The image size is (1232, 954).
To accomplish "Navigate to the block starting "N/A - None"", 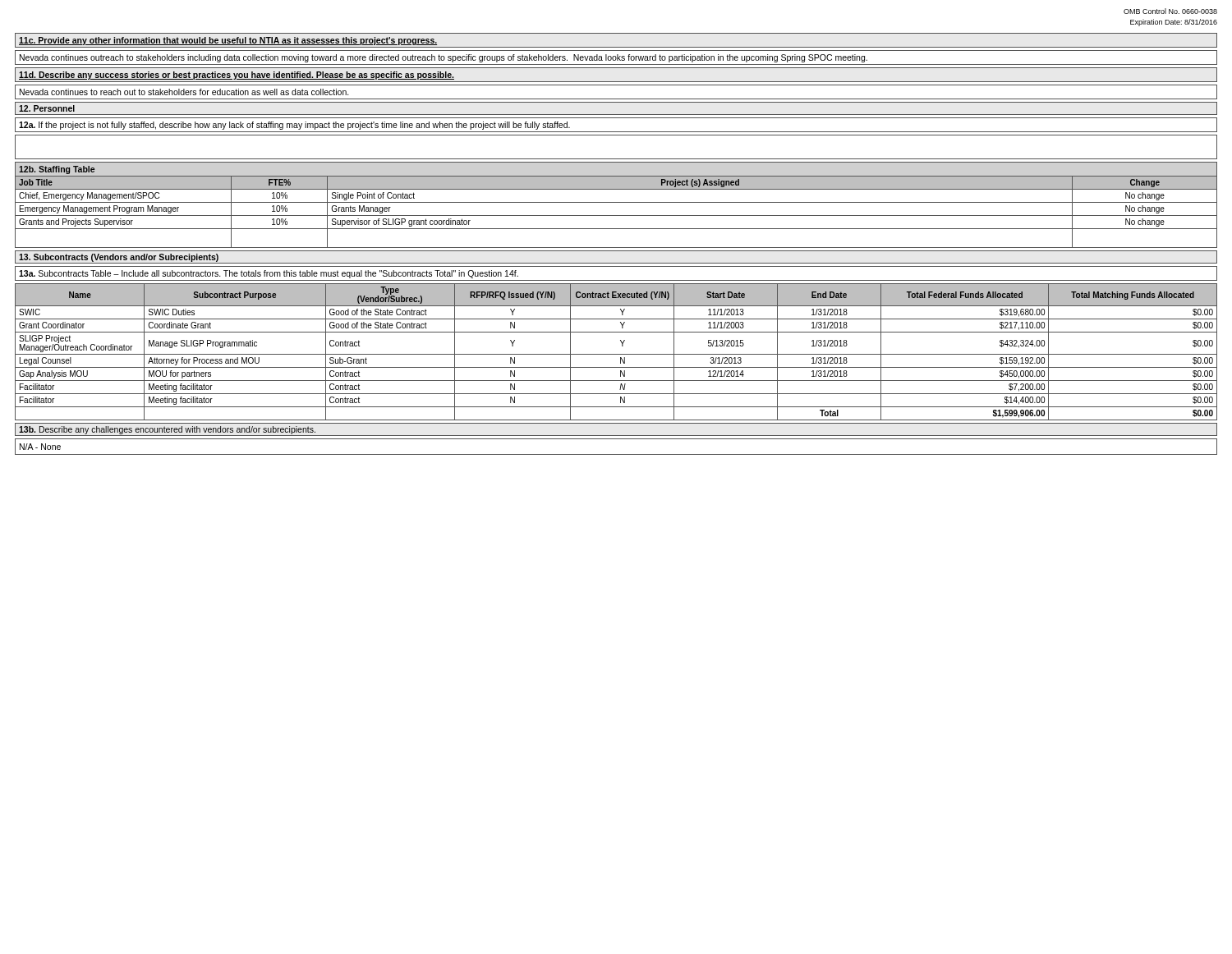I will click(40, 447).
